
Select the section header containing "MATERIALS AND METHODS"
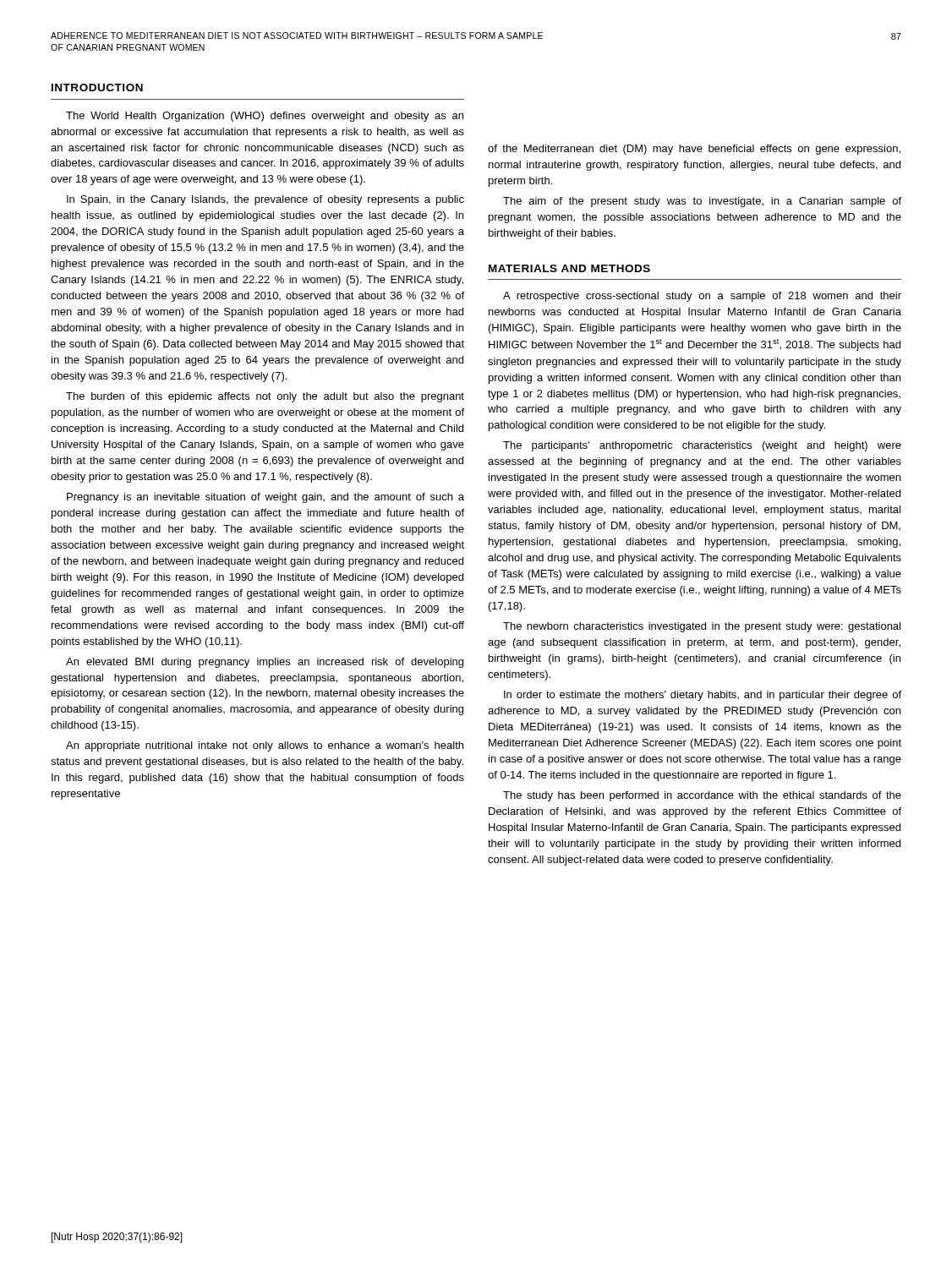569,268
